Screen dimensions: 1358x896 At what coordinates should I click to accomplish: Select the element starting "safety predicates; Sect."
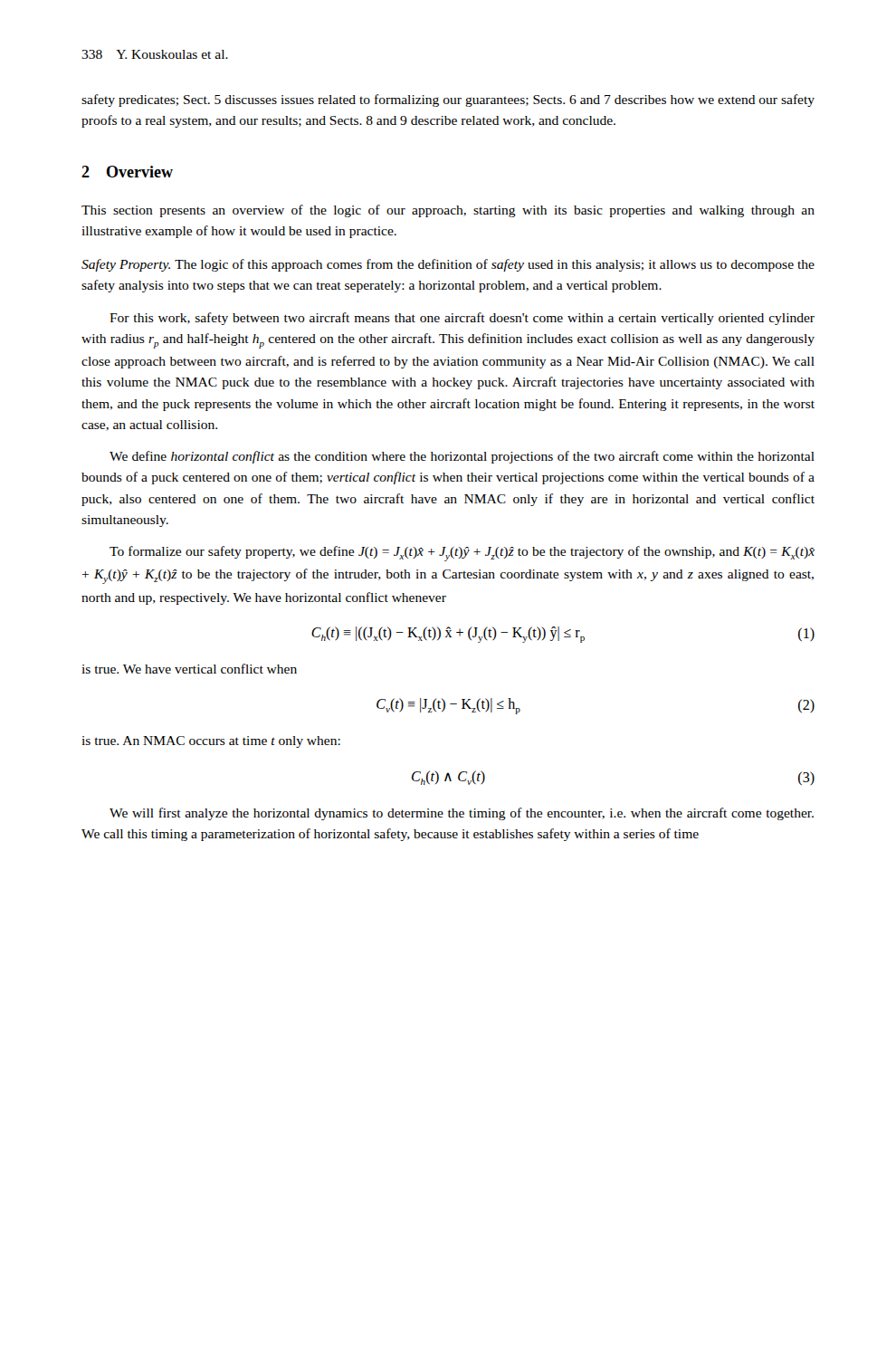[448, 110]
